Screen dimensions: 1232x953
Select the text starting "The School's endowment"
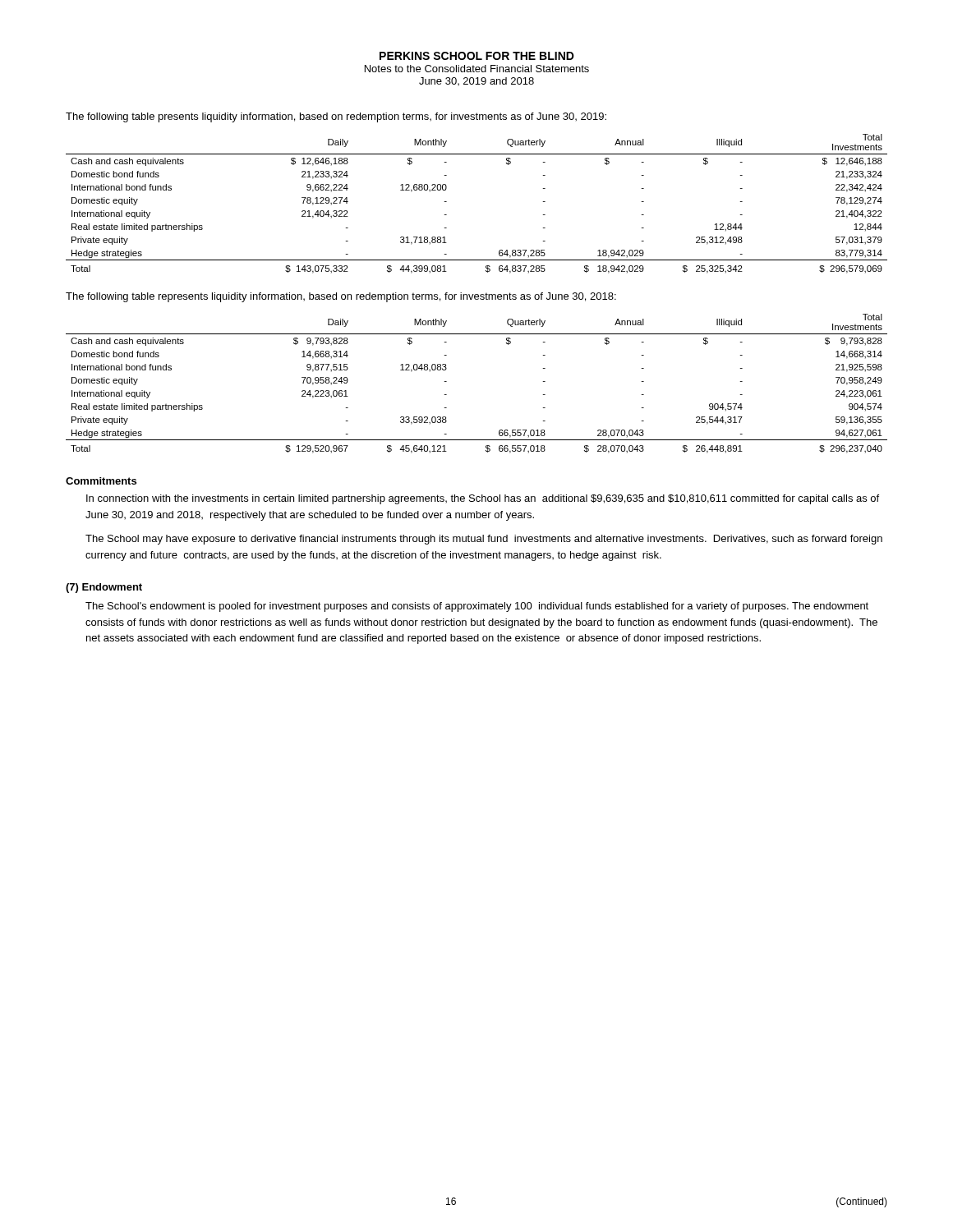click(482, 622)
